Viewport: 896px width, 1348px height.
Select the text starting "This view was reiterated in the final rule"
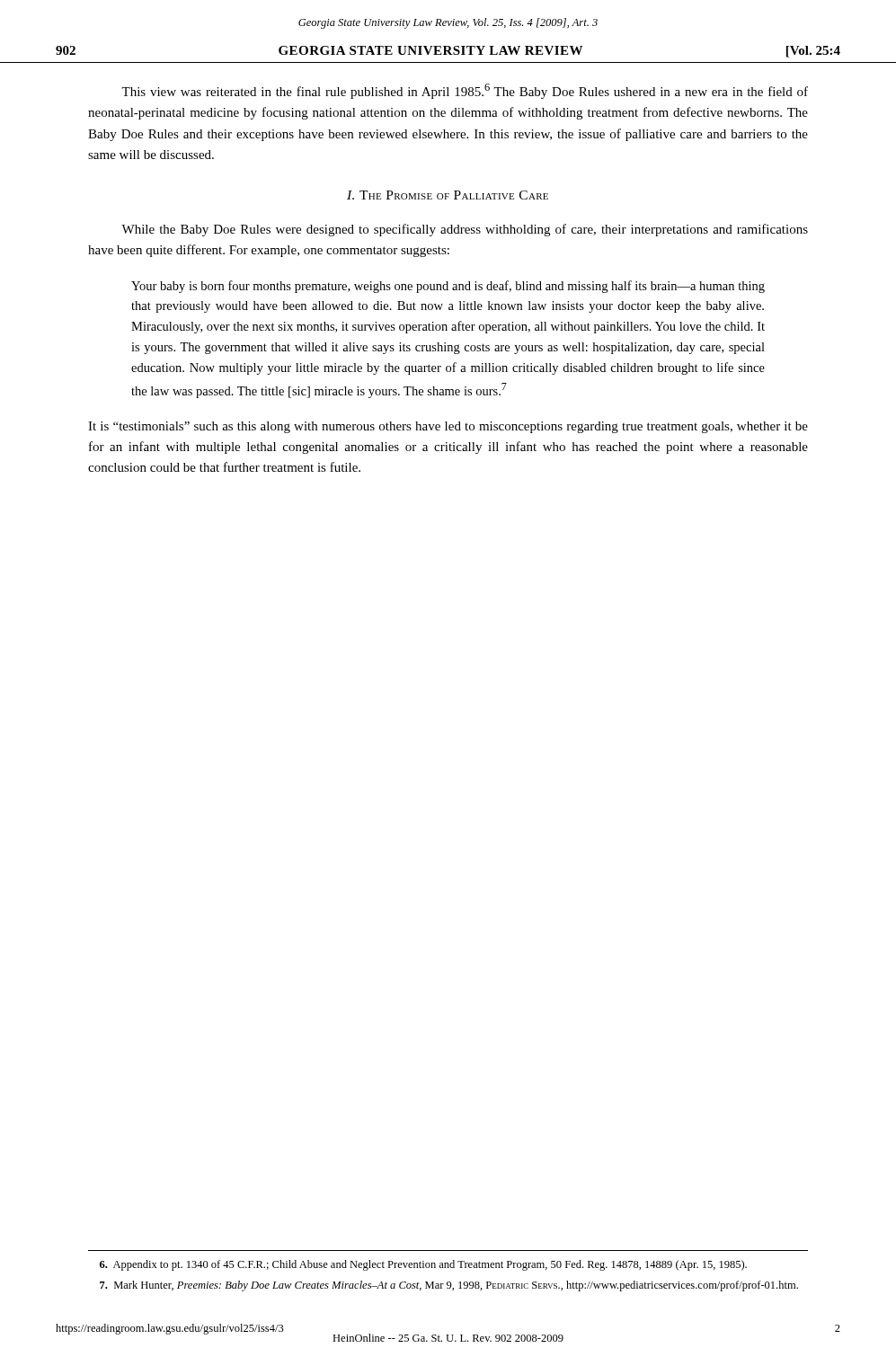coord(448,121)
